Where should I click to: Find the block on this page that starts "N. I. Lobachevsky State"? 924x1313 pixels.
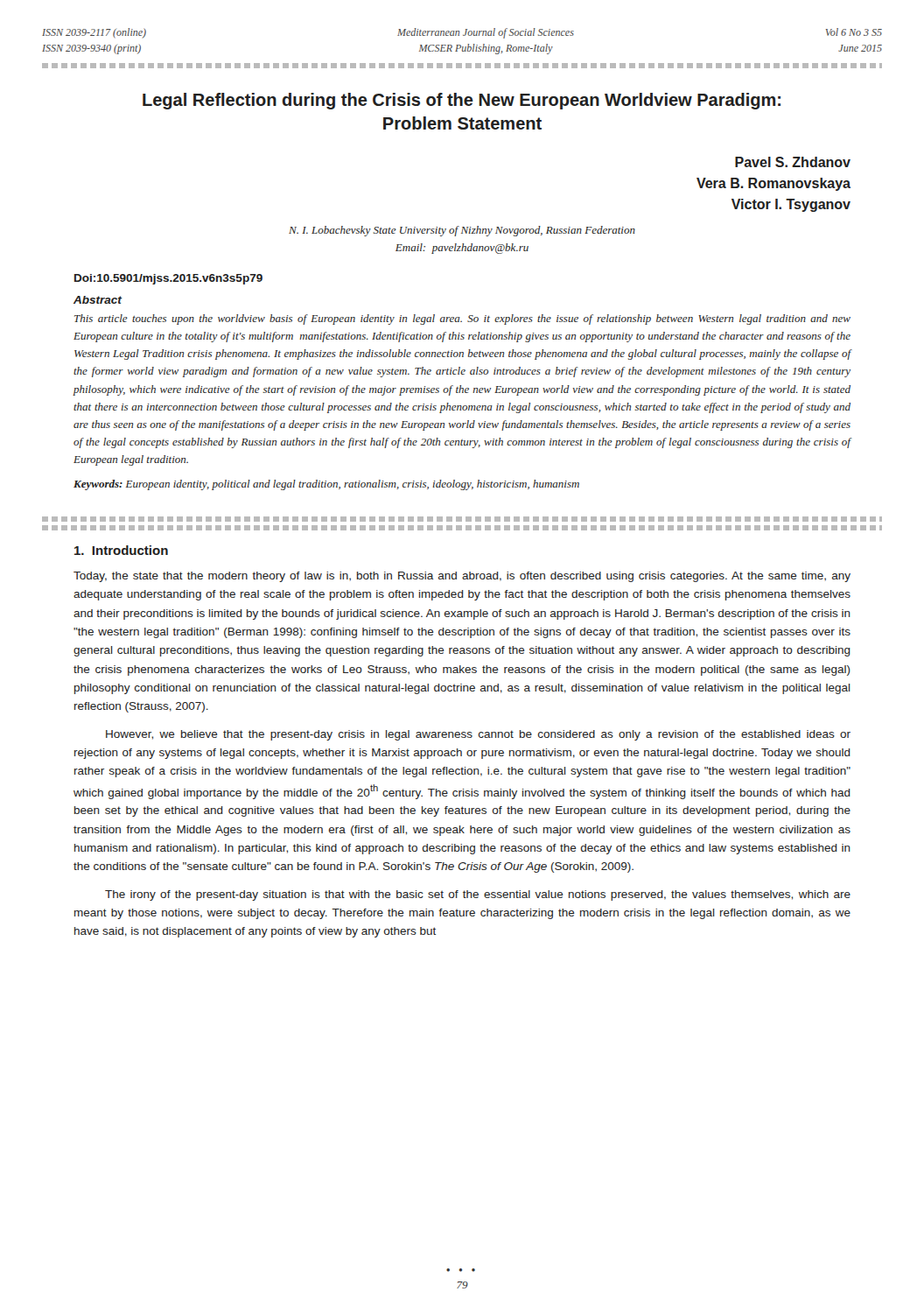click(462, 238)
